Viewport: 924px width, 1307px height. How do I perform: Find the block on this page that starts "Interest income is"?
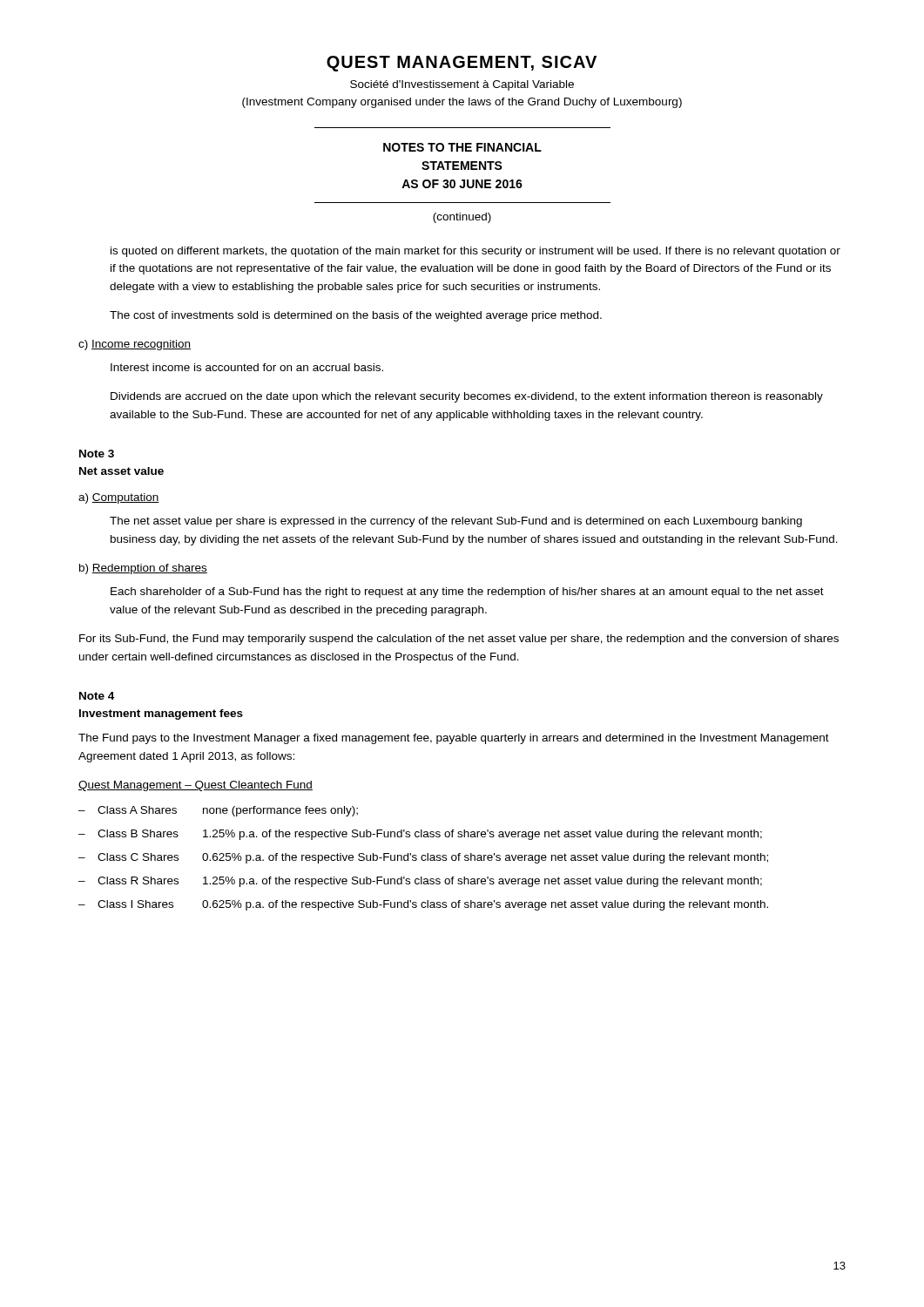[x=247, y=367]
